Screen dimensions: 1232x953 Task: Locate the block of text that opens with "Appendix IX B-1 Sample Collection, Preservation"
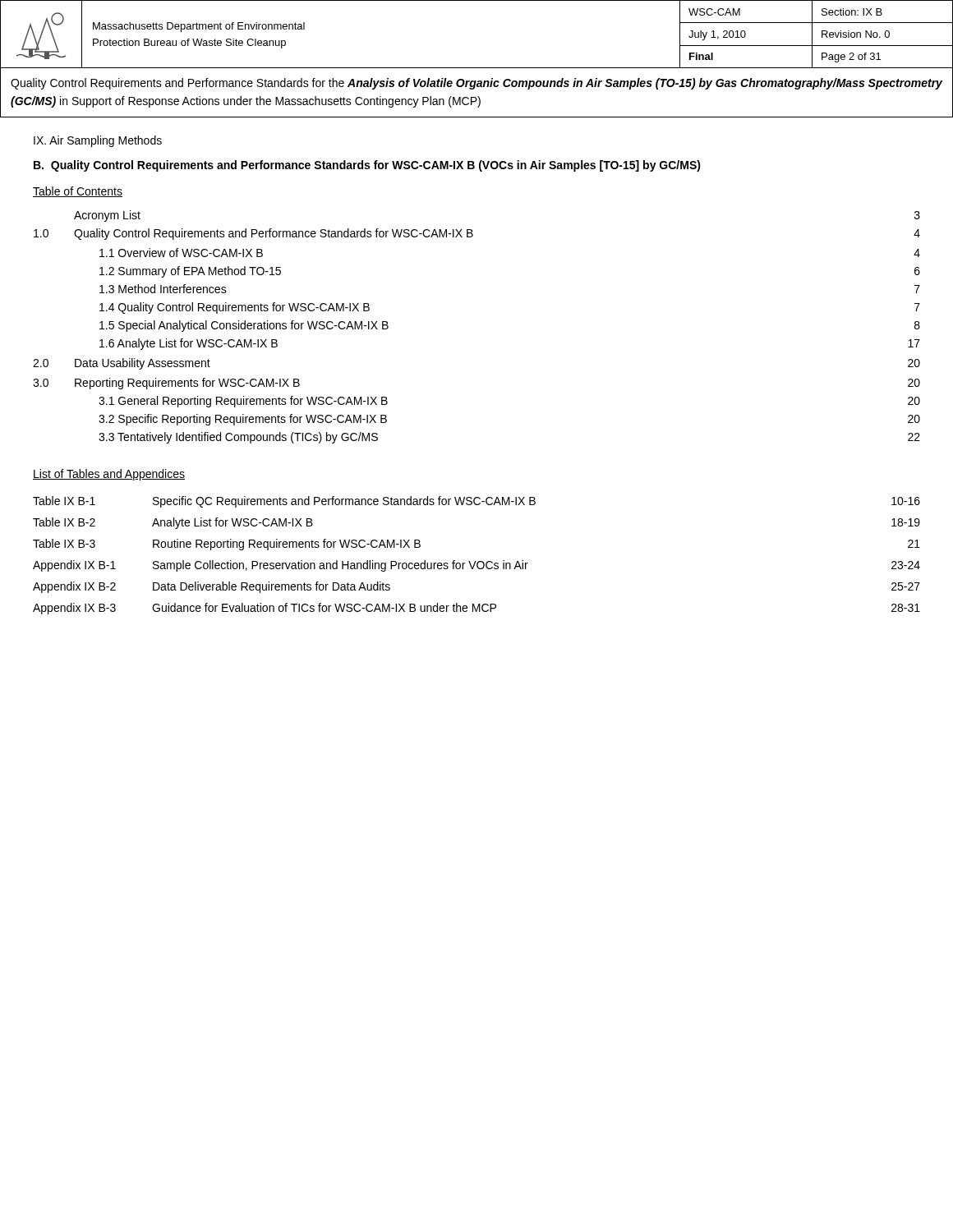[x=476, y=565]
